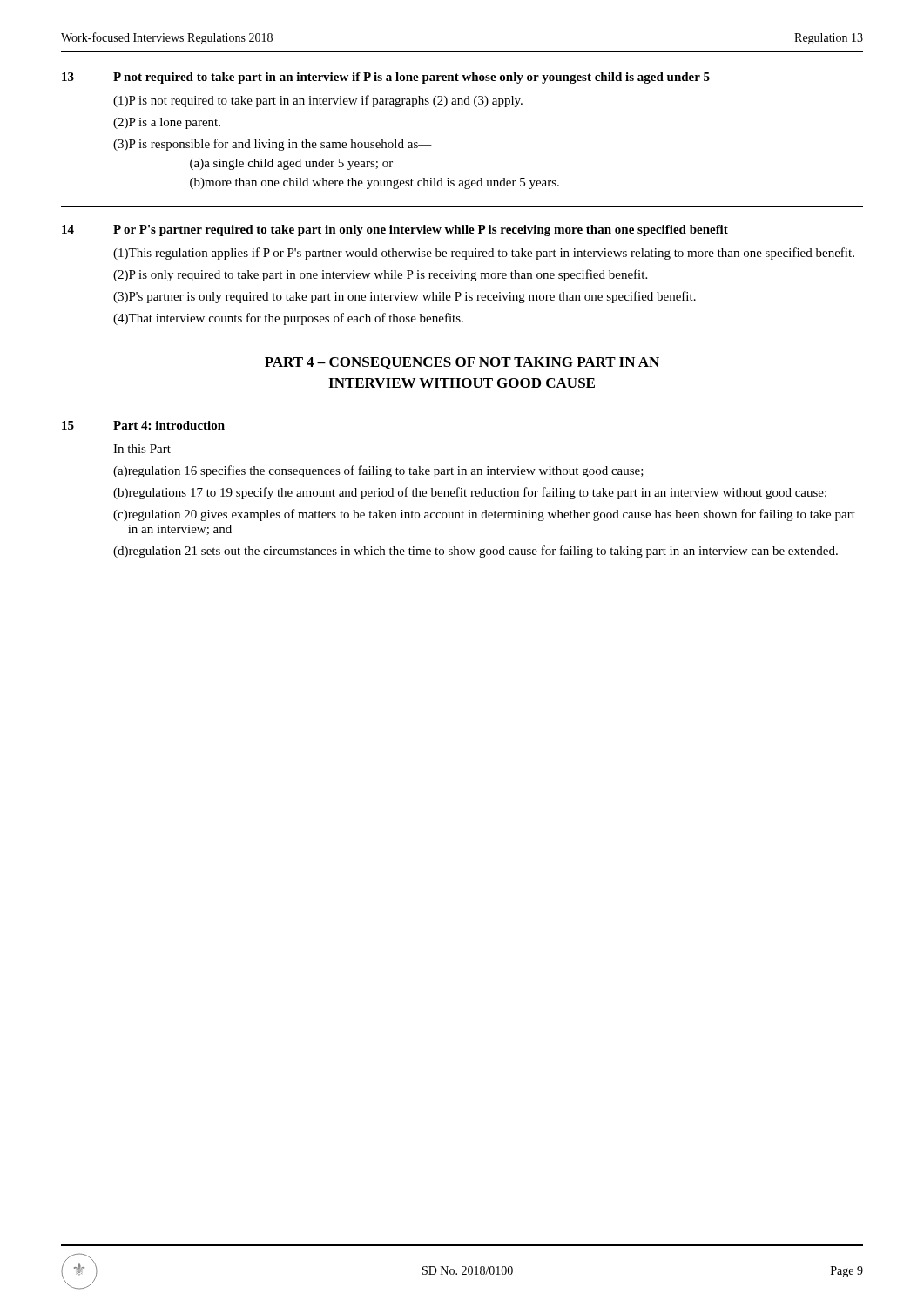Select the text containing "In this Part —"

[150, 449]
